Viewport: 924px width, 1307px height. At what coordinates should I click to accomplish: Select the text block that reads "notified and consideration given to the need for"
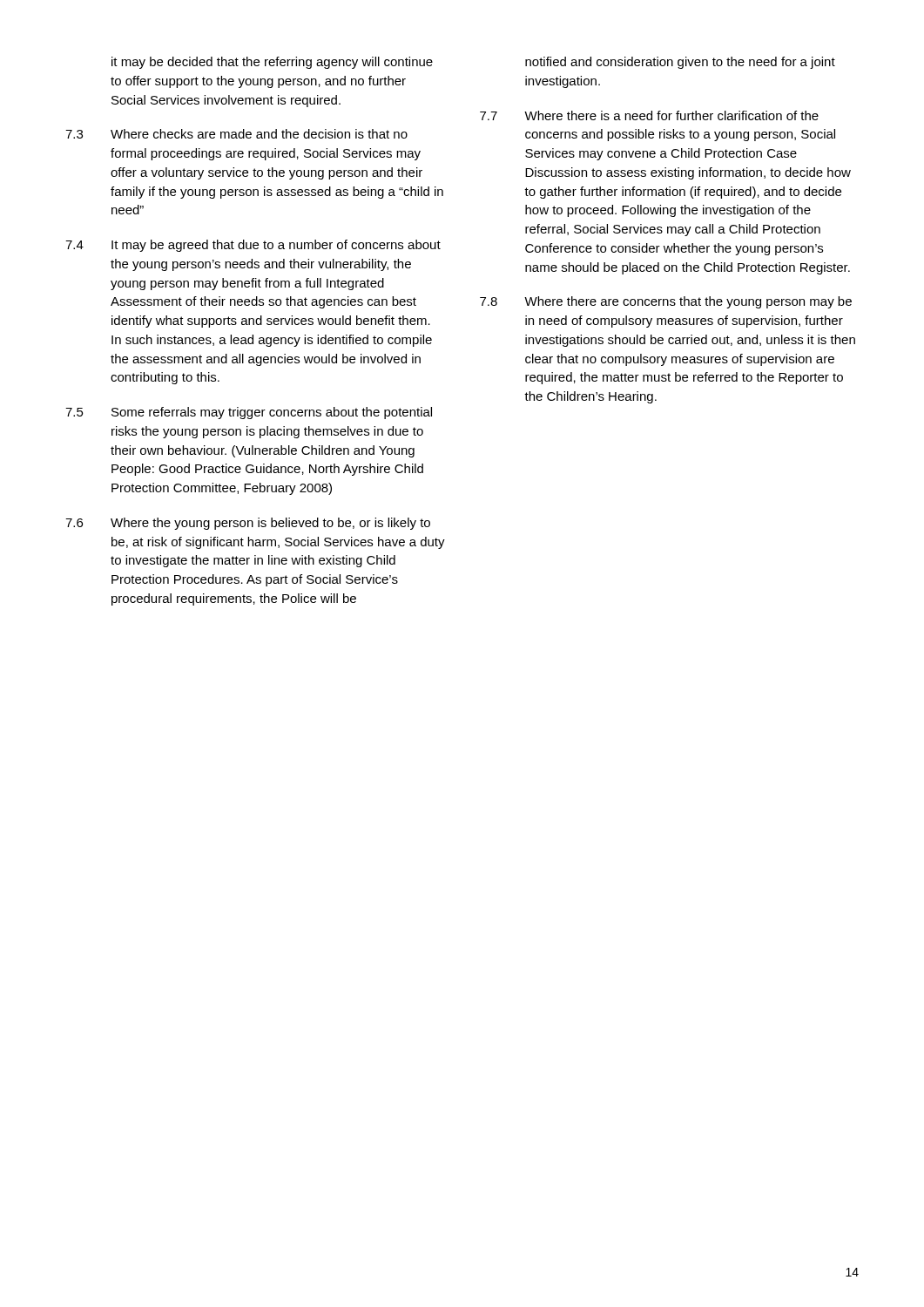click(680, 71)
